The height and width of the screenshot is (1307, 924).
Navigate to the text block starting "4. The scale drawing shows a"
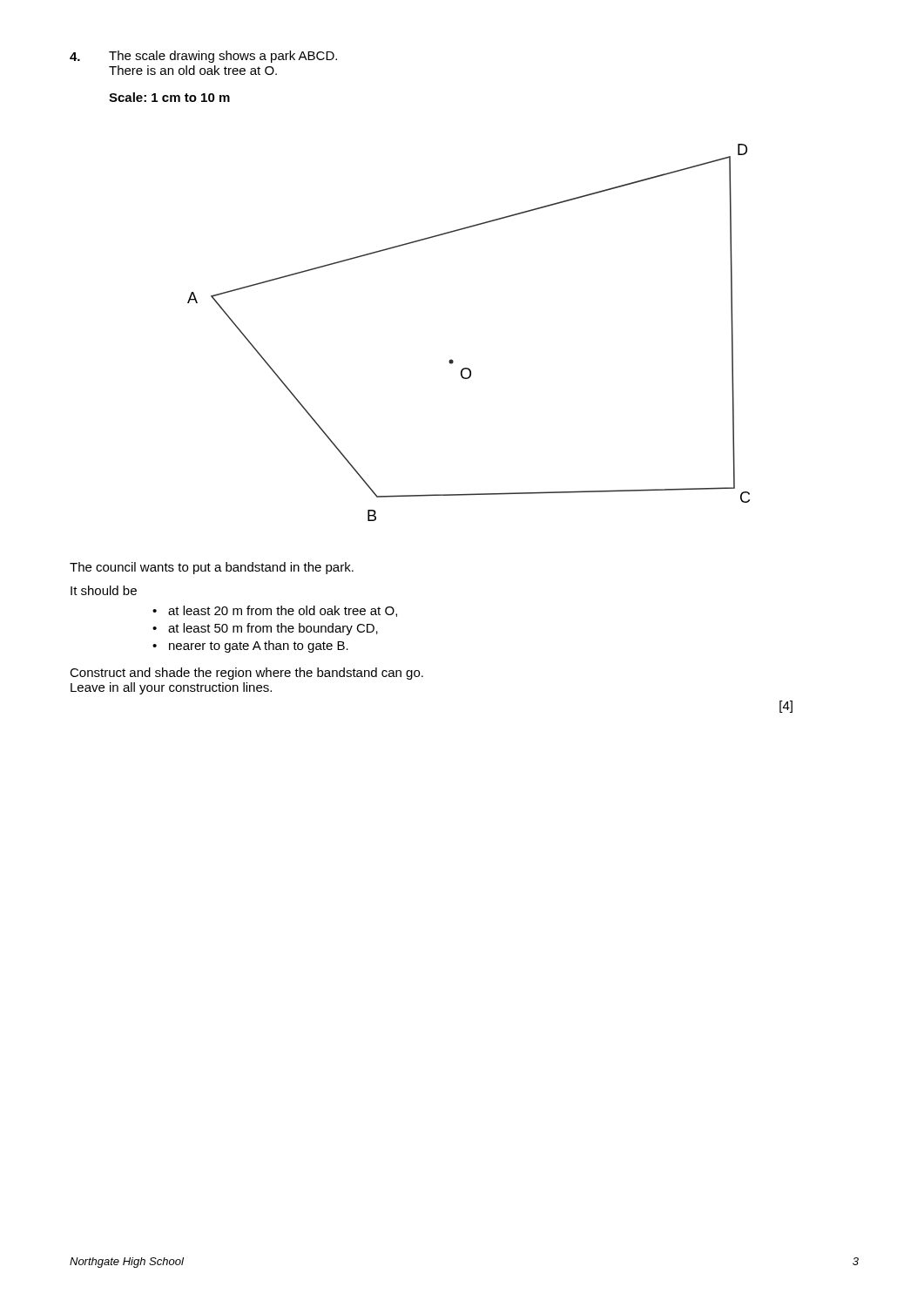[203, 57]
